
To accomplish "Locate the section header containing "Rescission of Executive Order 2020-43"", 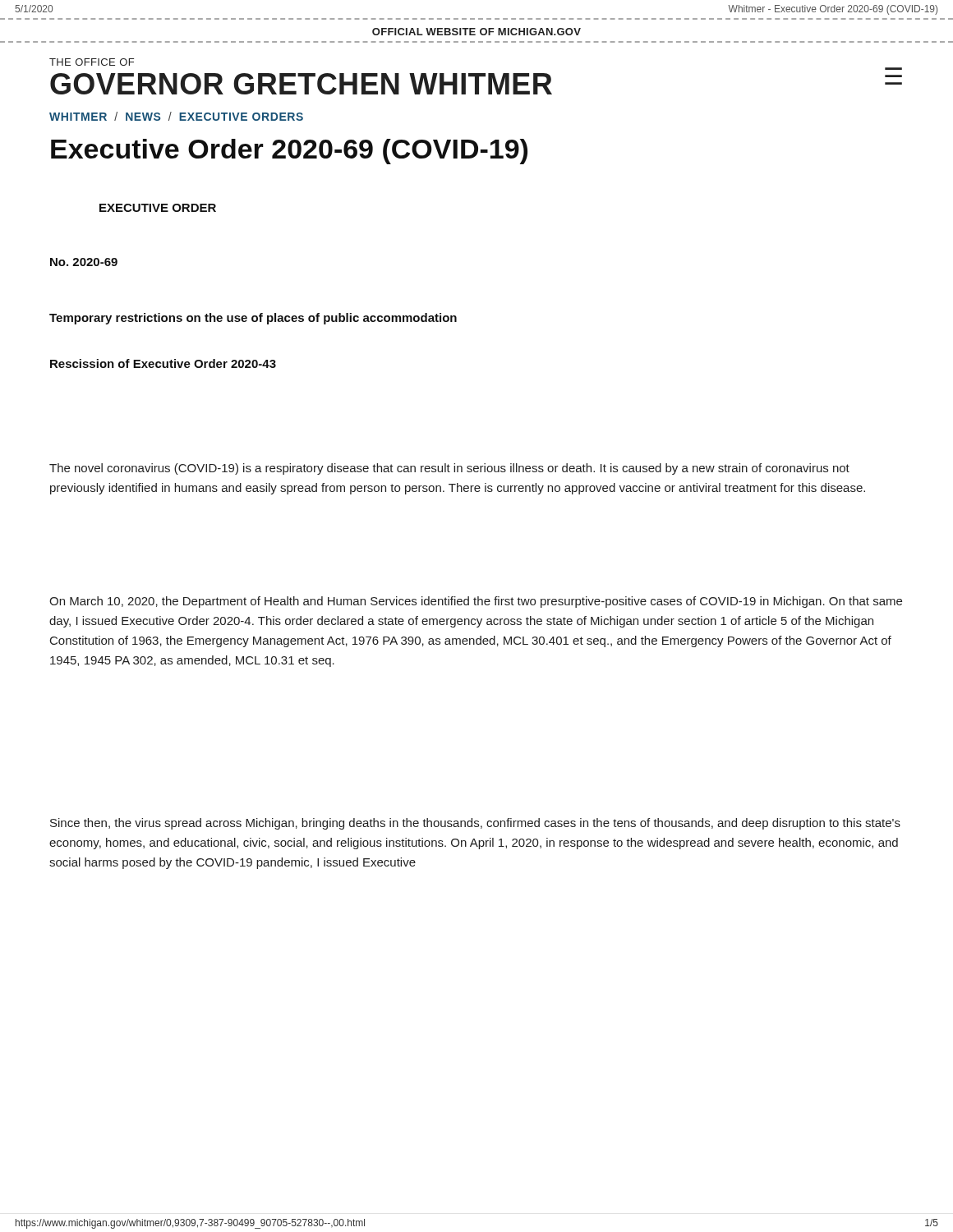I will [x=163, y=363].
